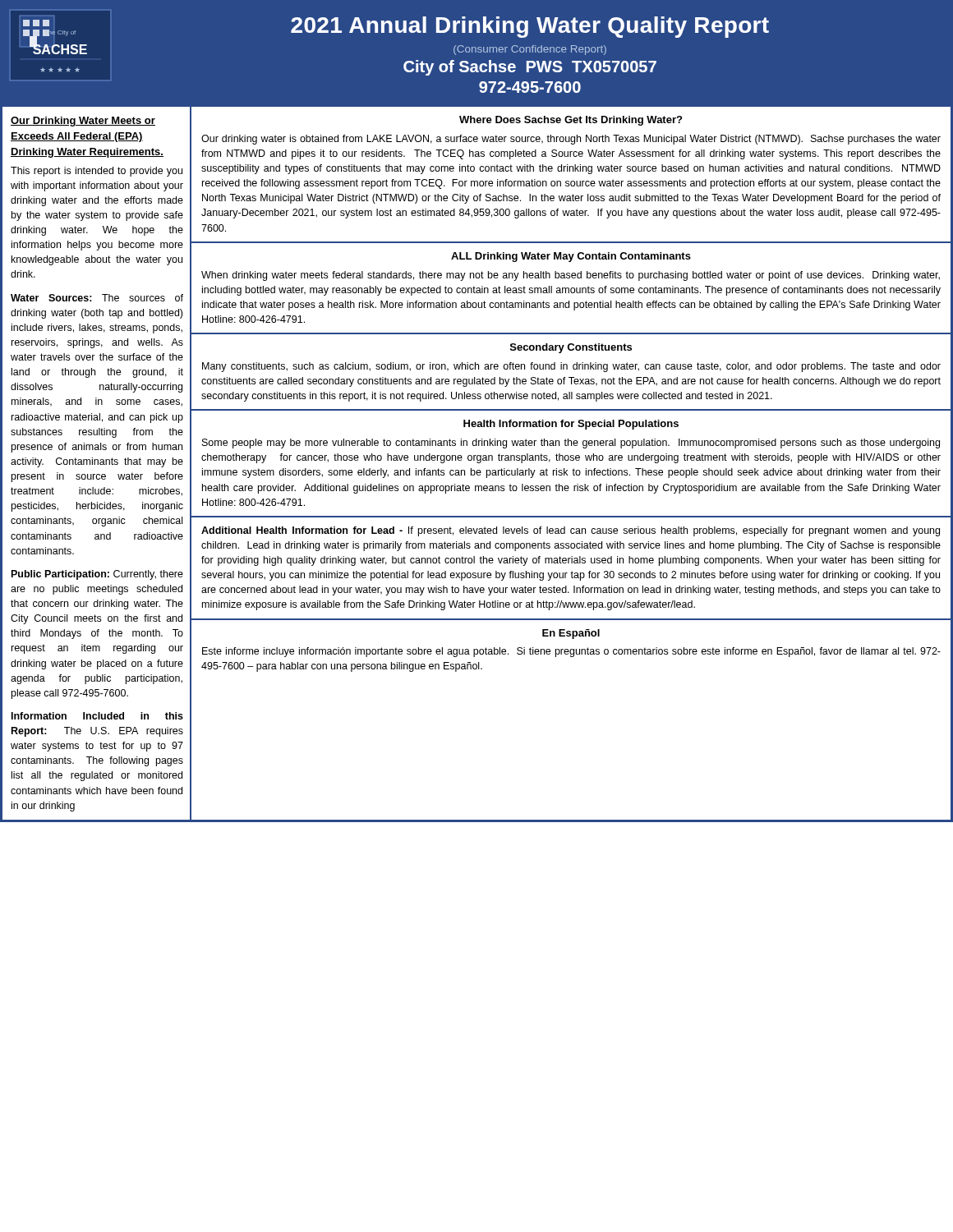The image size is (953, 1232).
Task: Locate the text block that says "Where Does Sachse Get"
Action: (571, 174)
